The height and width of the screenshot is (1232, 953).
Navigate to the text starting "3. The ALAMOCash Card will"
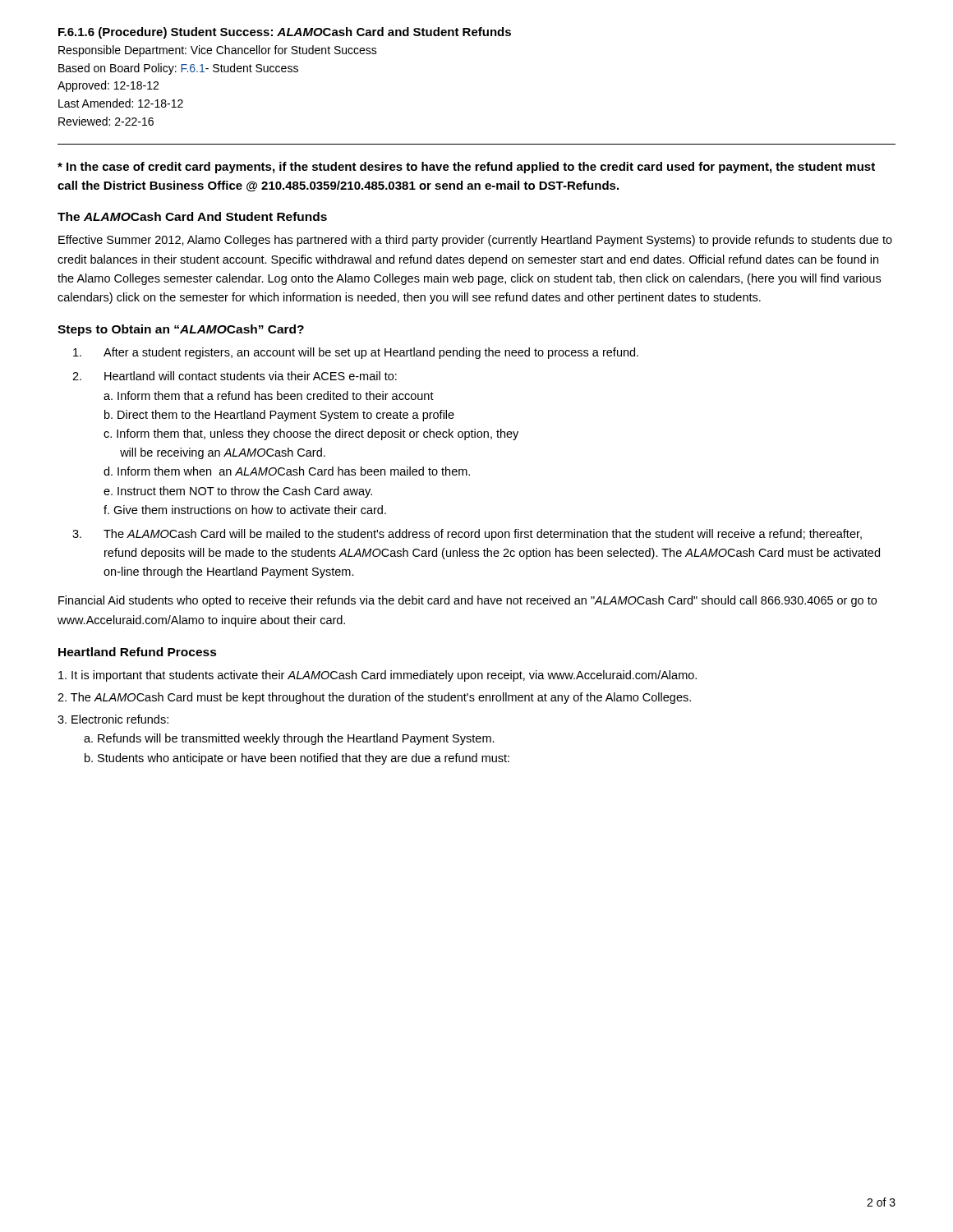[476, 553]
